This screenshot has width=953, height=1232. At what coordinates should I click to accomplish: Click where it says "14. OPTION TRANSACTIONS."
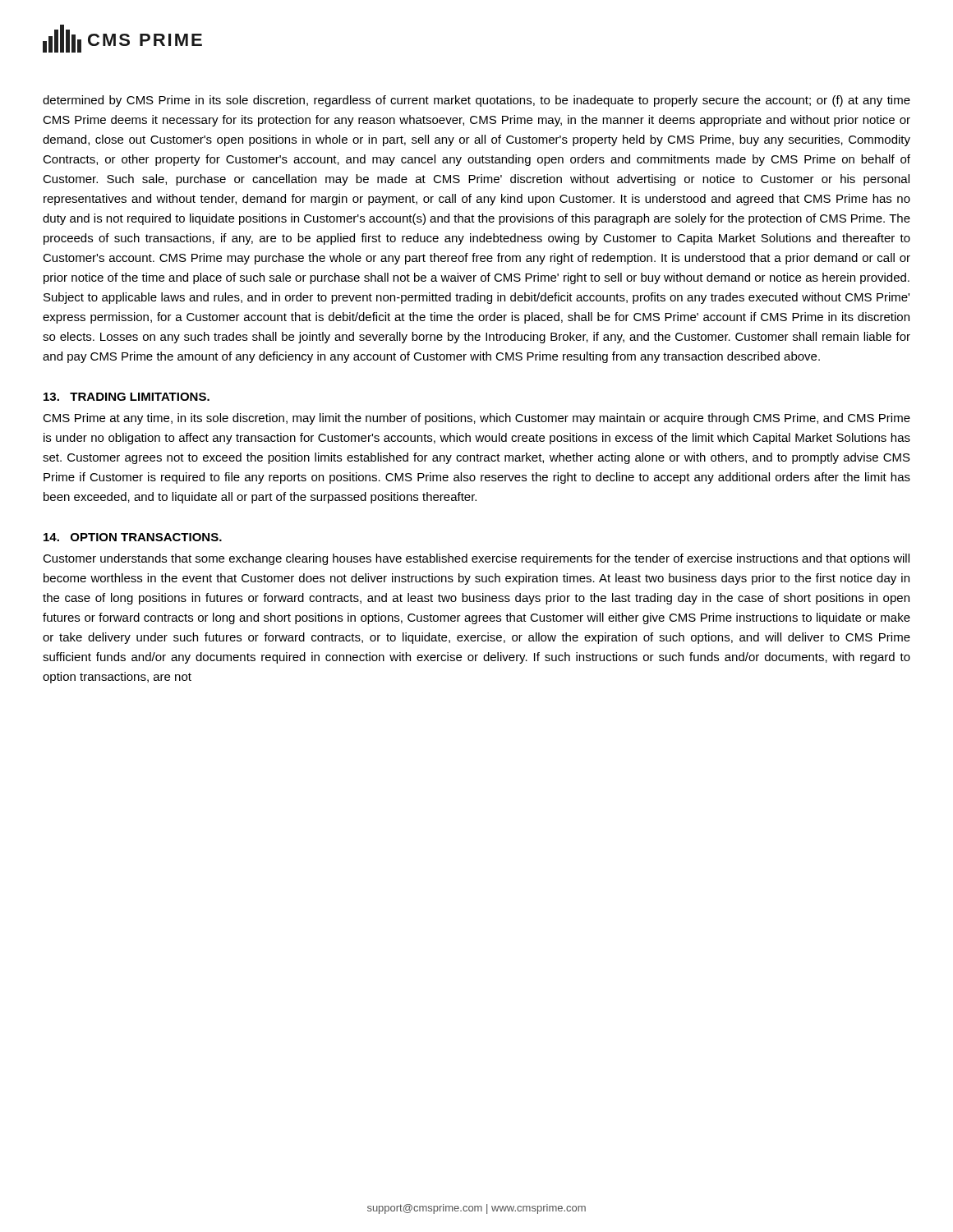[x=132, y=537]
